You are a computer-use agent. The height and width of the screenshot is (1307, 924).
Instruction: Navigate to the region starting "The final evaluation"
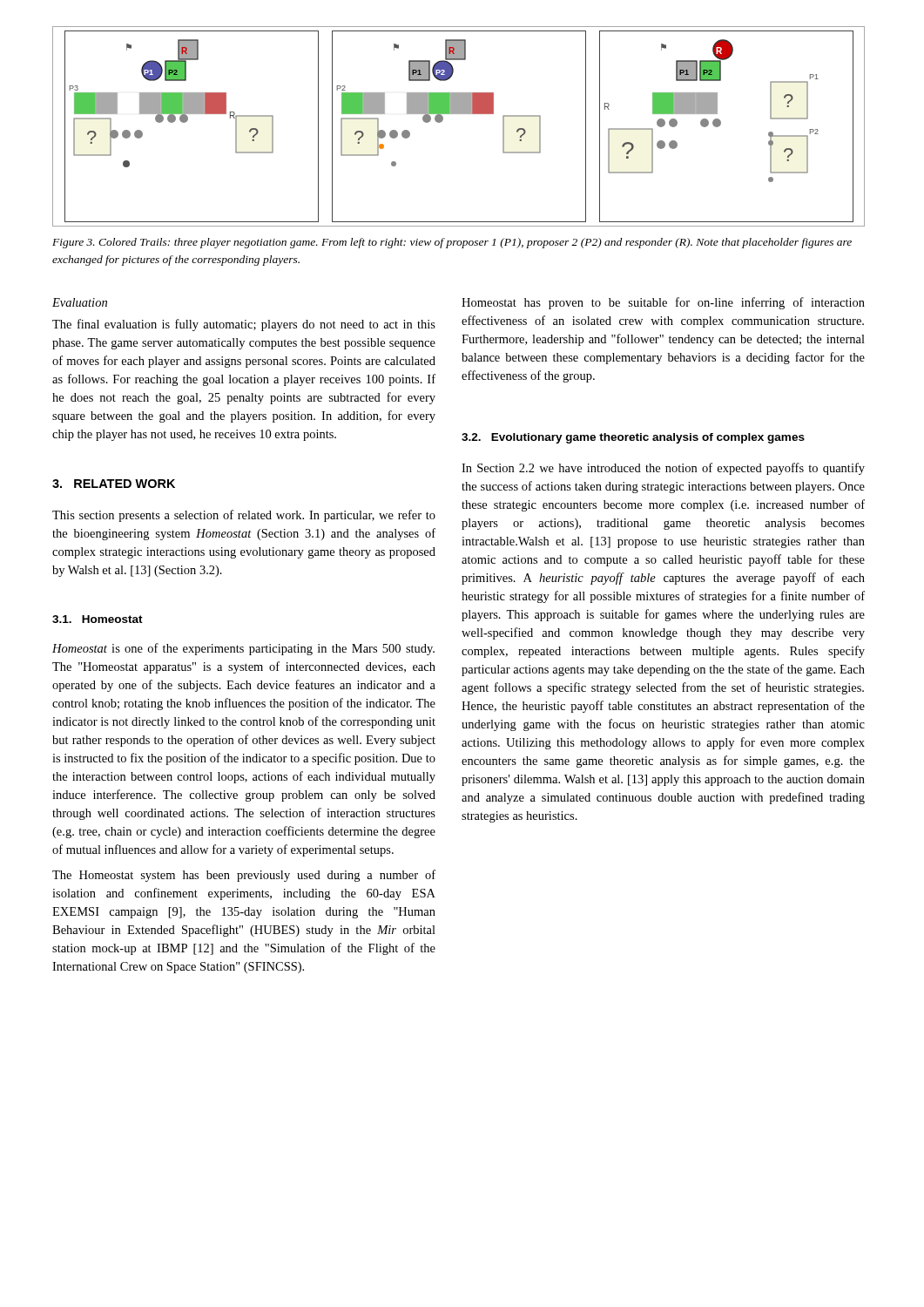point(244,380)
